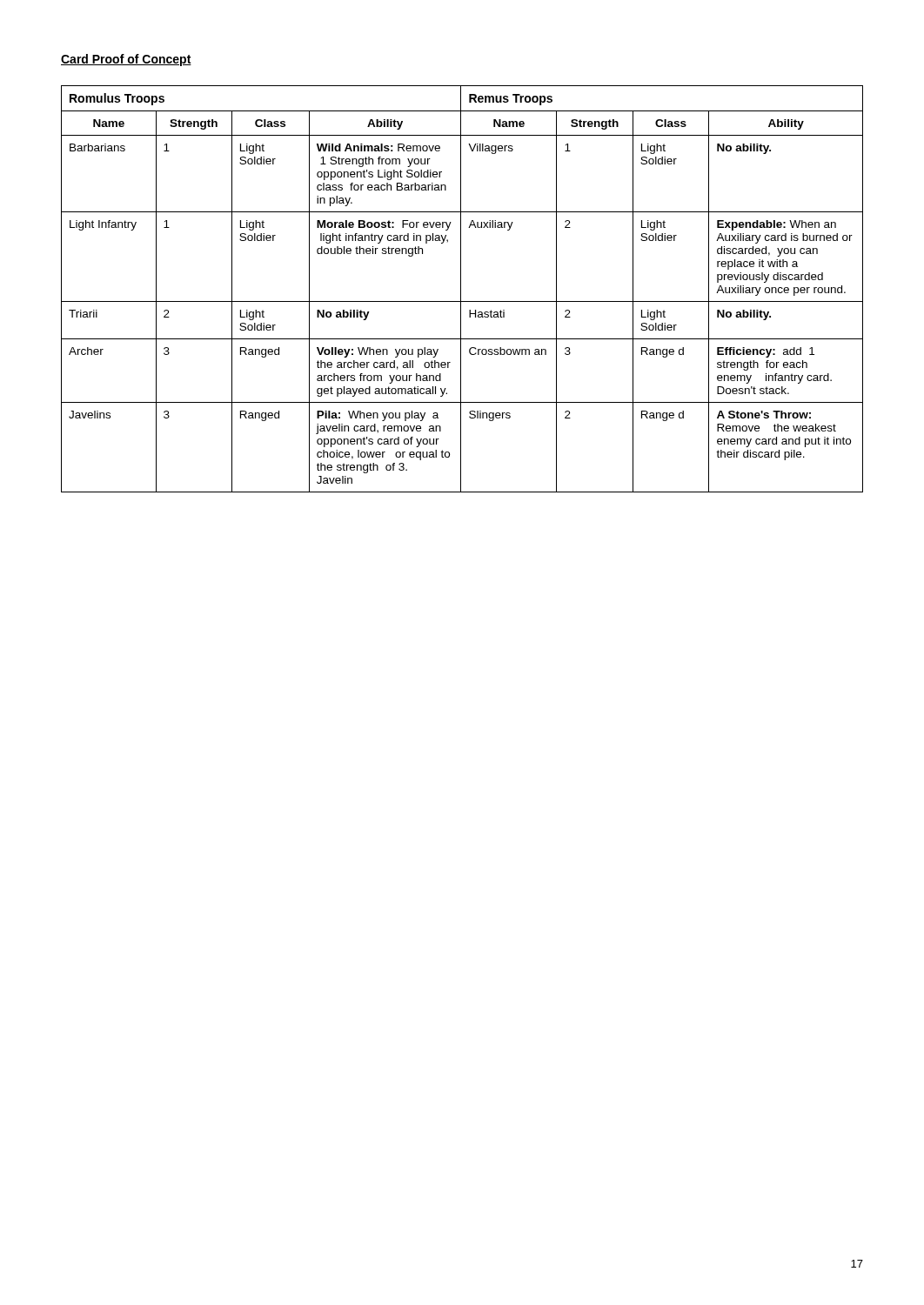This screenshot has height=1305, width=924.
Task: Find the table
Action: tap(462, 289)
